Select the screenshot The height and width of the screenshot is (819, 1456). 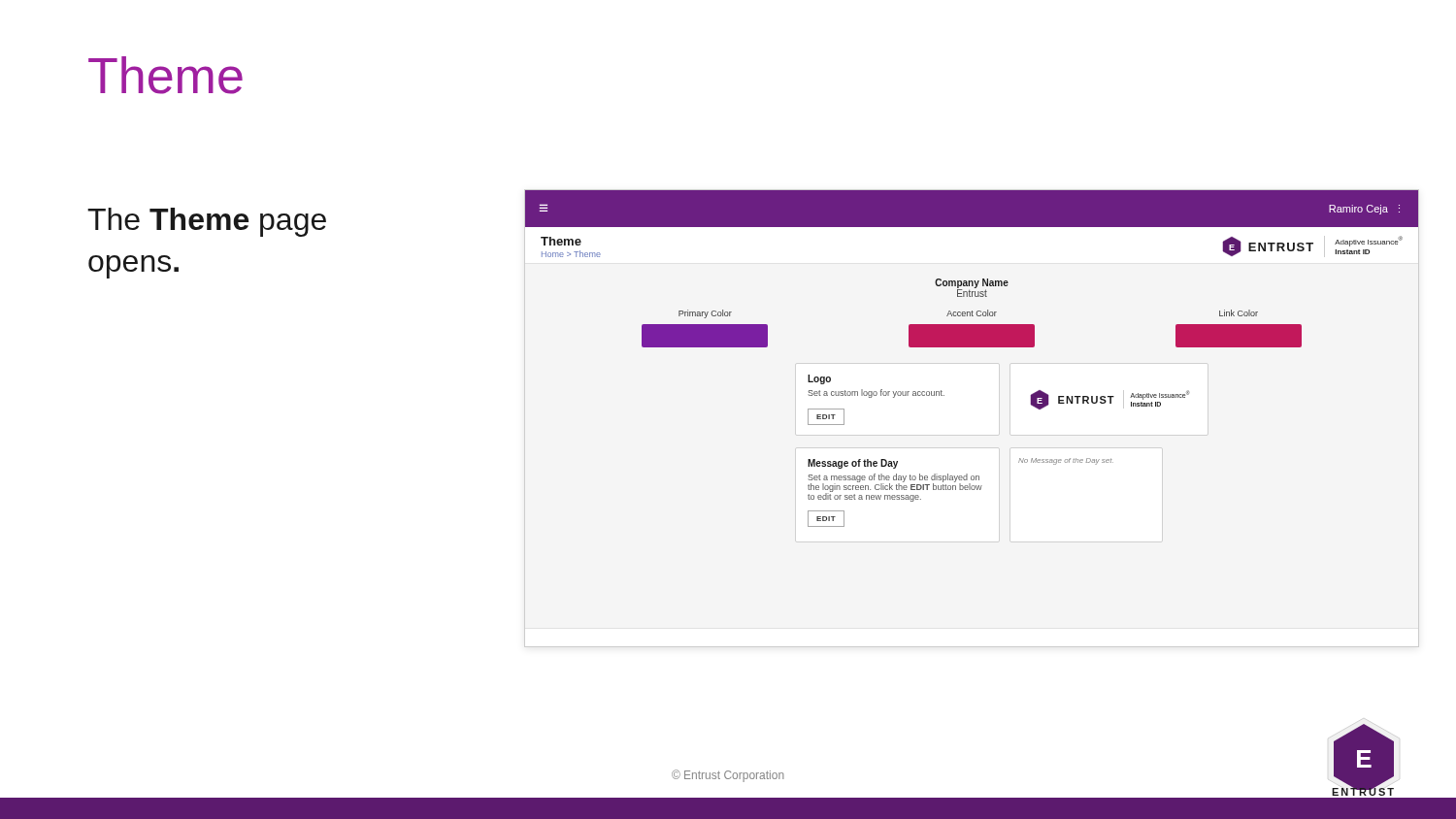[x=972, y=418]
